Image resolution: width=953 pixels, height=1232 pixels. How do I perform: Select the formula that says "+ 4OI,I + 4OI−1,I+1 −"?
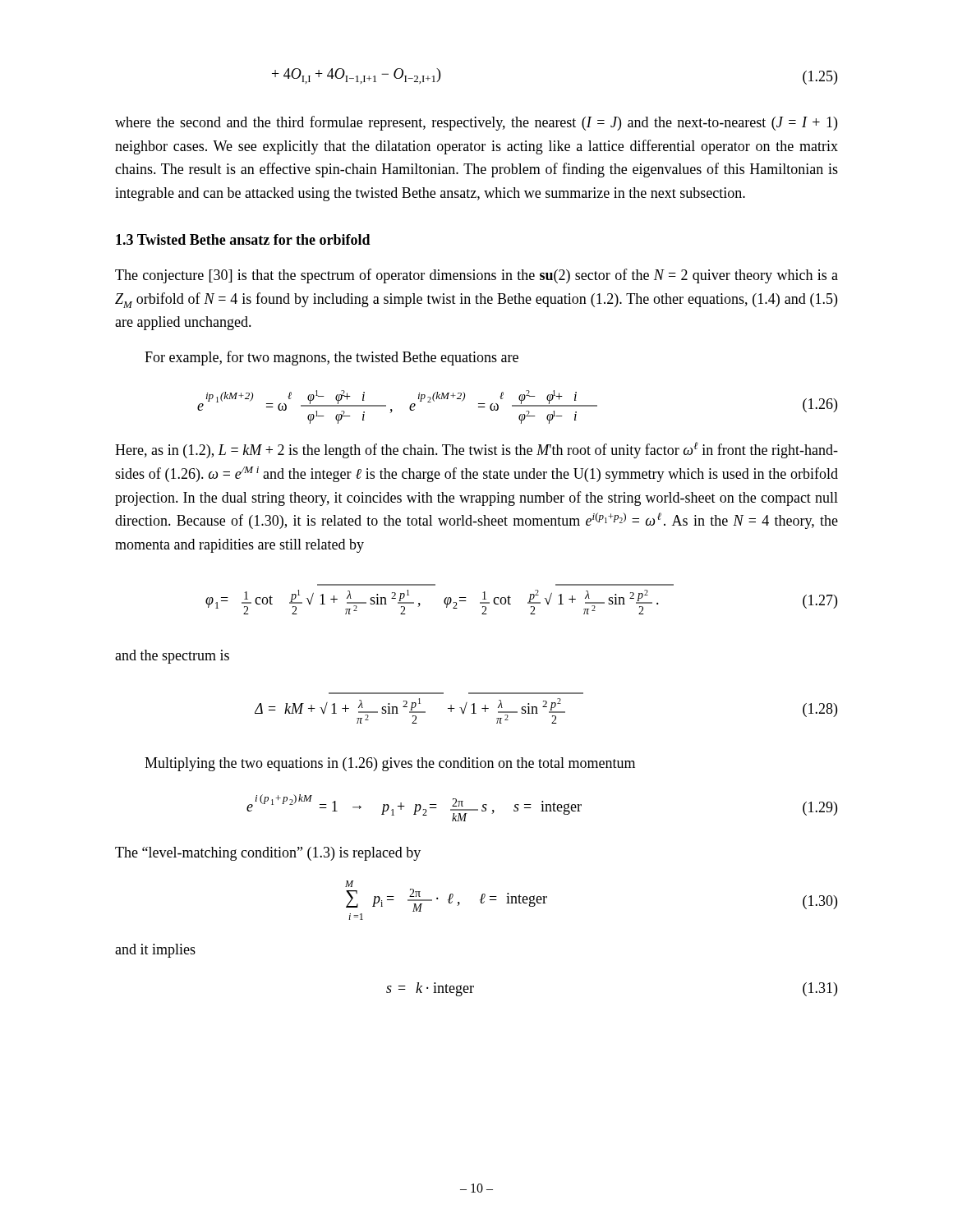[x=336, y=76]
